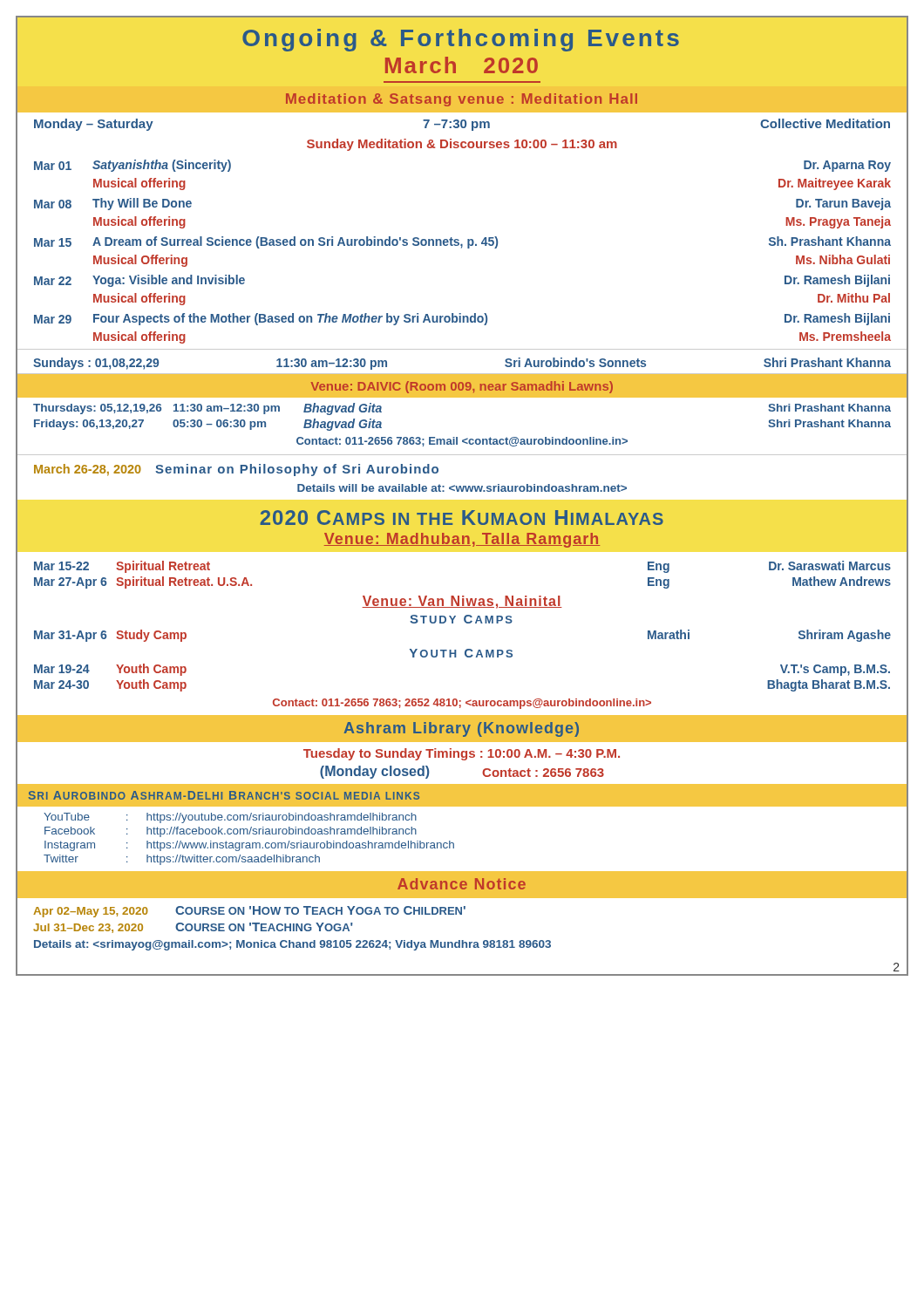
Task: Click on the region starting "Mar 29 Four Aspects of"
Action: (x=462, y=319)
